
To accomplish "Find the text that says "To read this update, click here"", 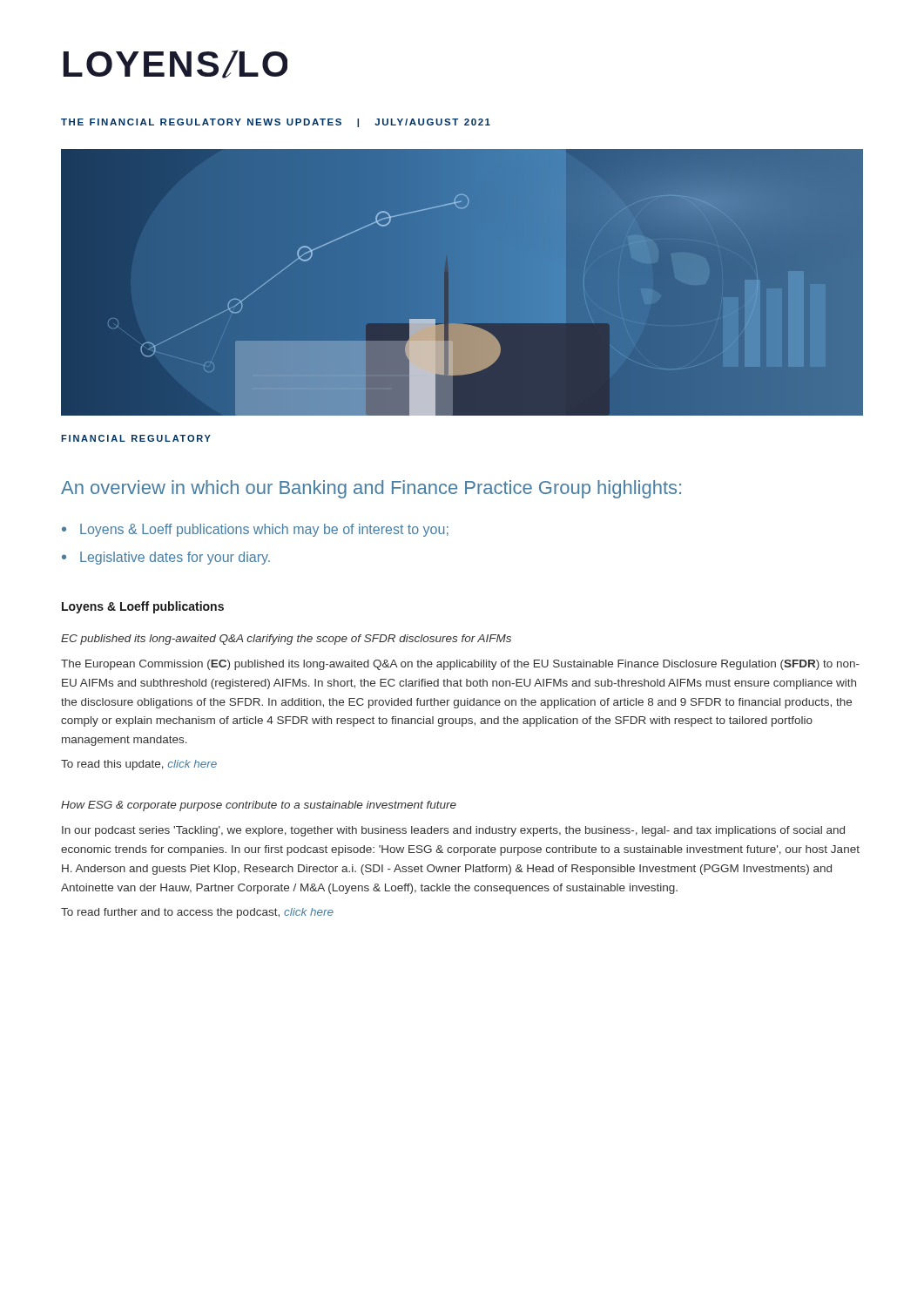I will coord(139,764).
